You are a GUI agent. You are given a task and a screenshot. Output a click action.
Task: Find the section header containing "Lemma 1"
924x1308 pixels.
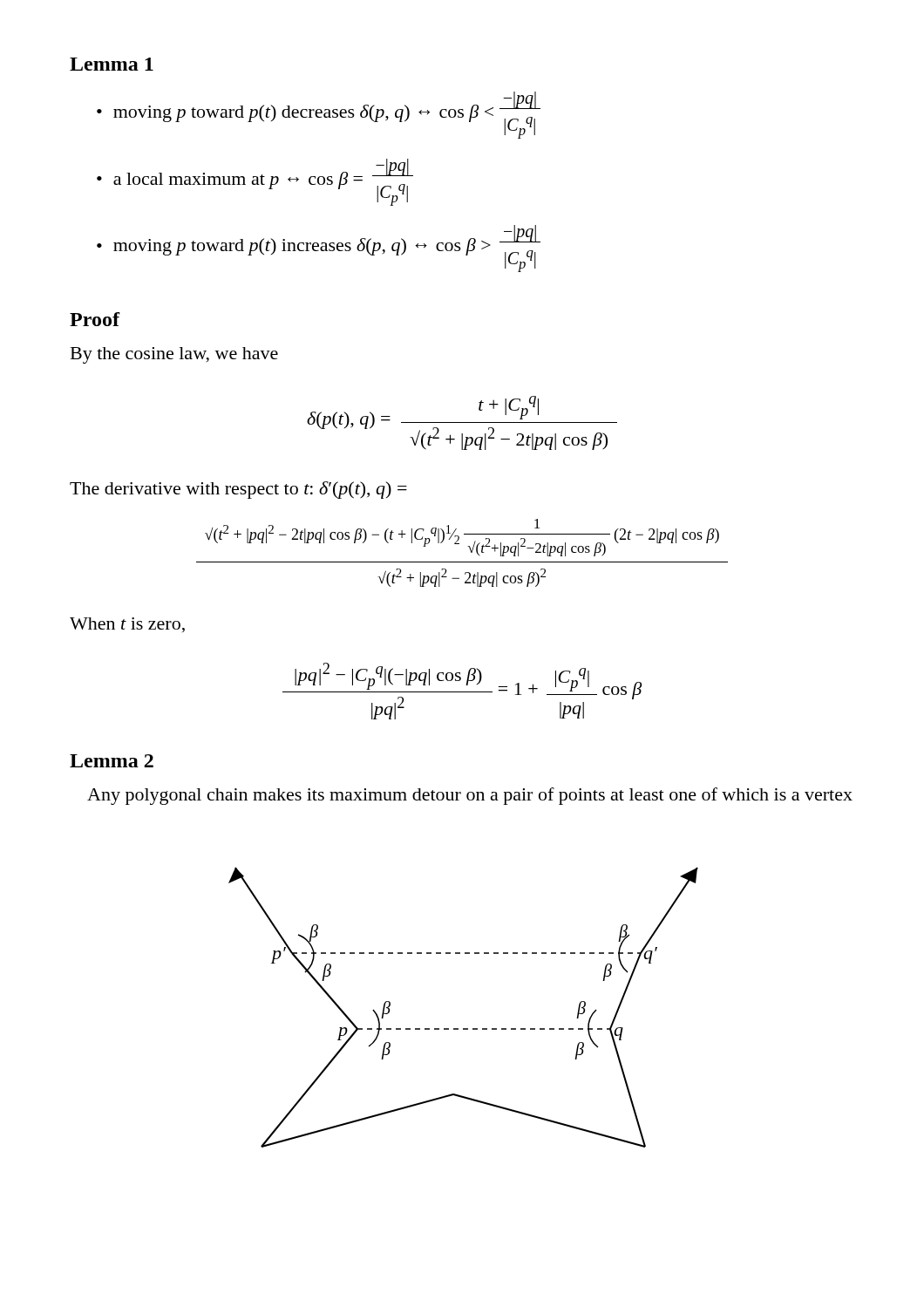[x=112, y=64]
